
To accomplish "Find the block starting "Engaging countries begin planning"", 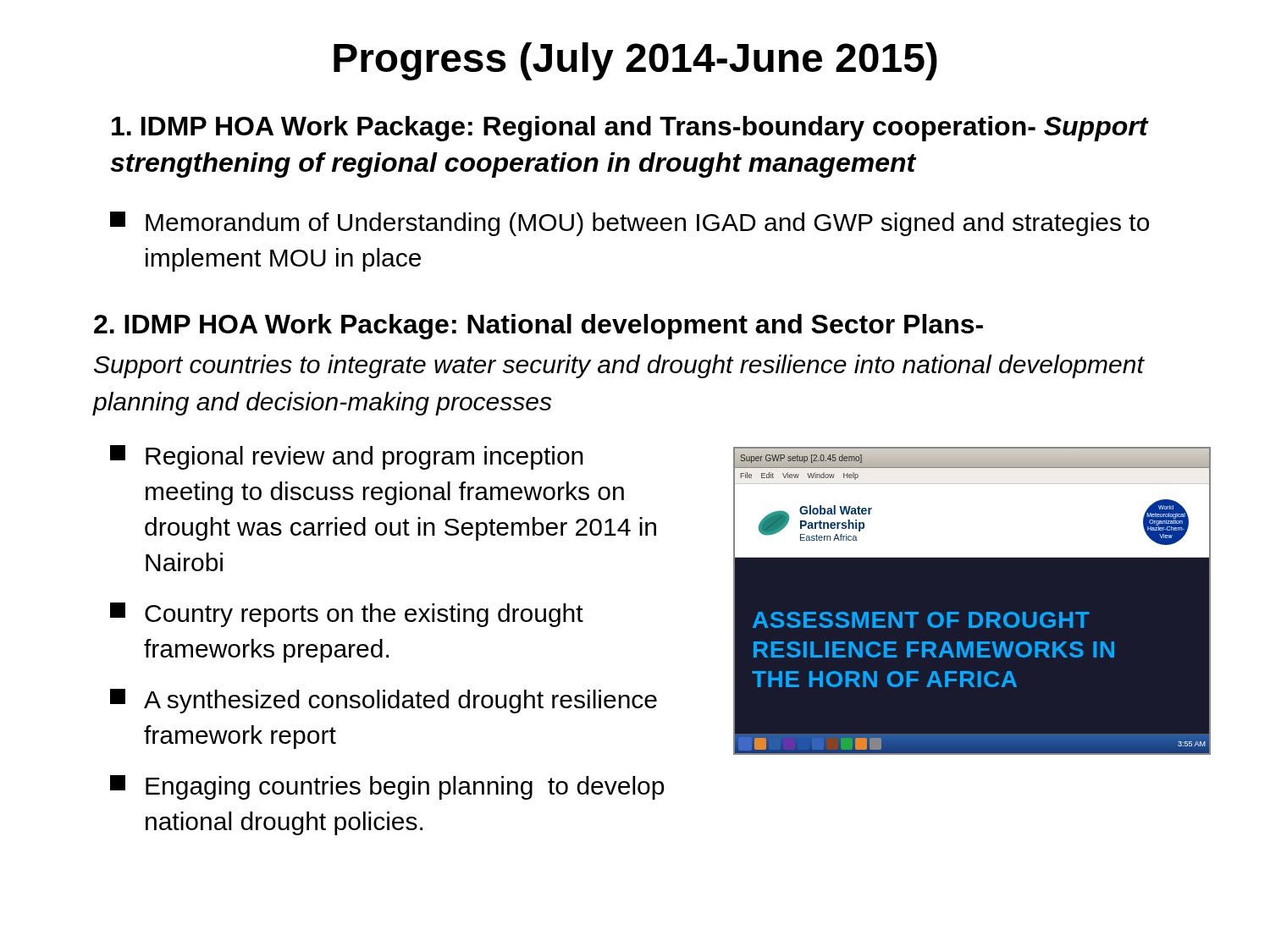I will [390, 804].
